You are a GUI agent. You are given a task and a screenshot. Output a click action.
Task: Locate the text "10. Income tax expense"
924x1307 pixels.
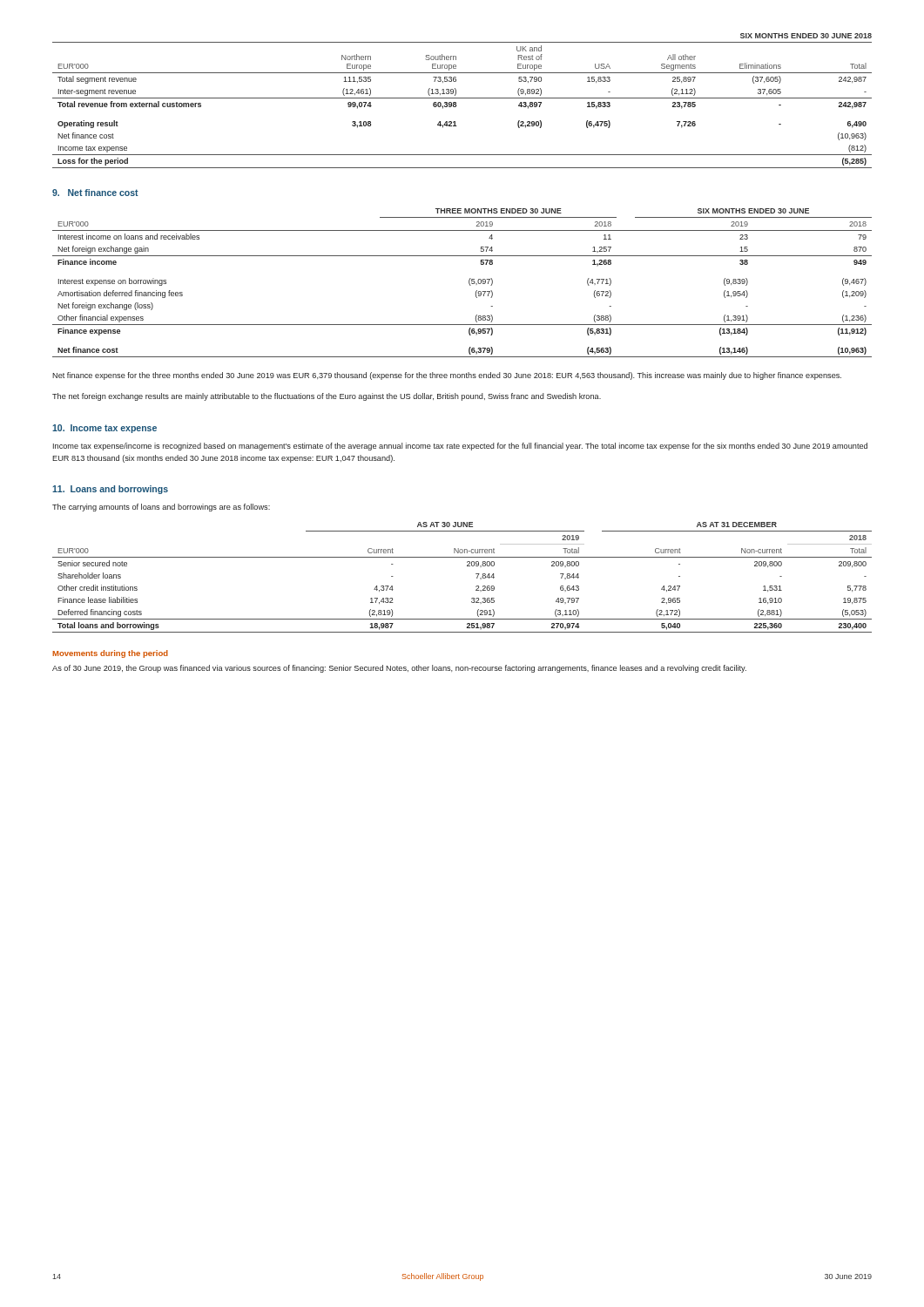(x=105, y=427)
